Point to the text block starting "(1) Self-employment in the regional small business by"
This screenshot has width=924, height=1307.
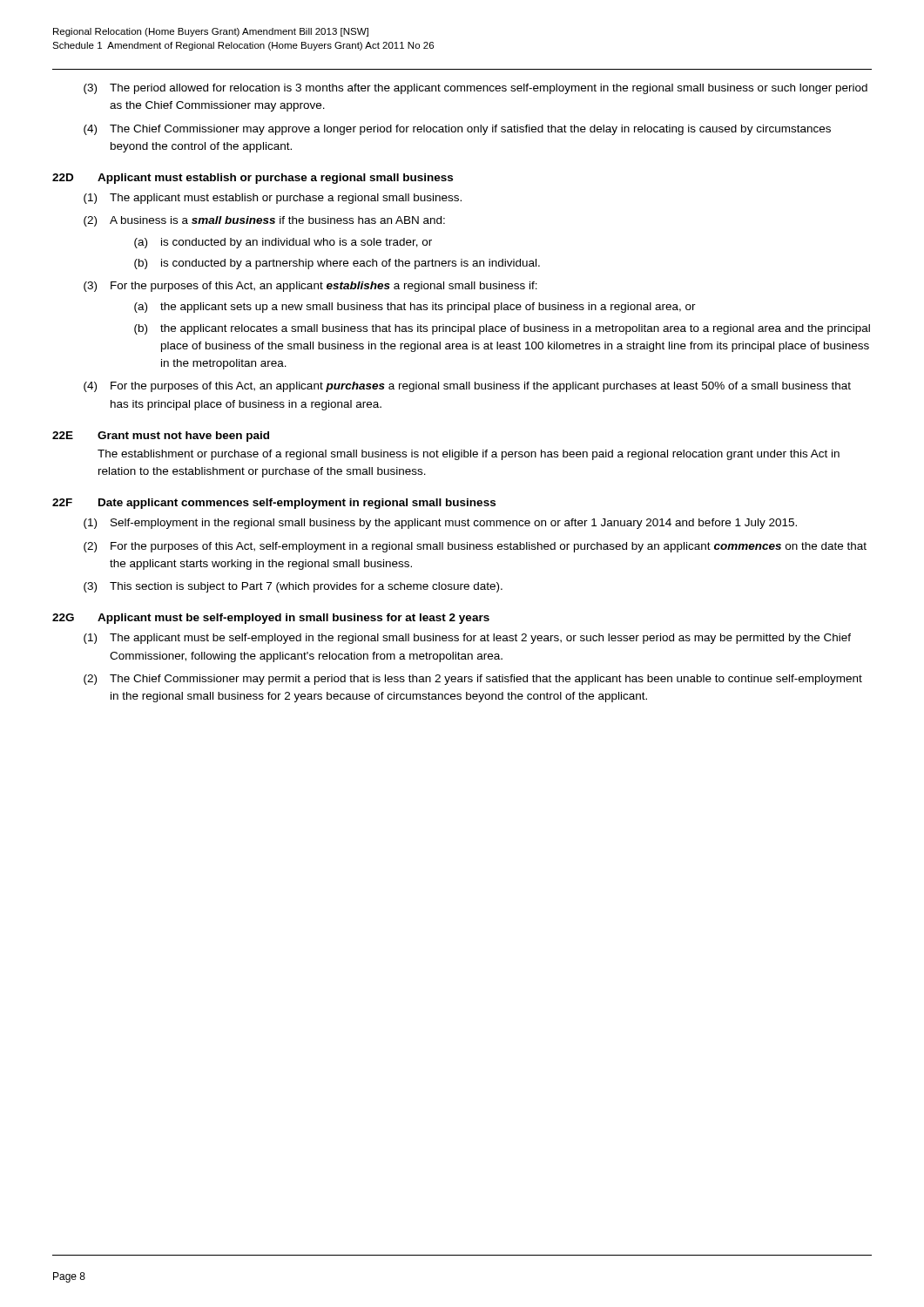point(462,523)
